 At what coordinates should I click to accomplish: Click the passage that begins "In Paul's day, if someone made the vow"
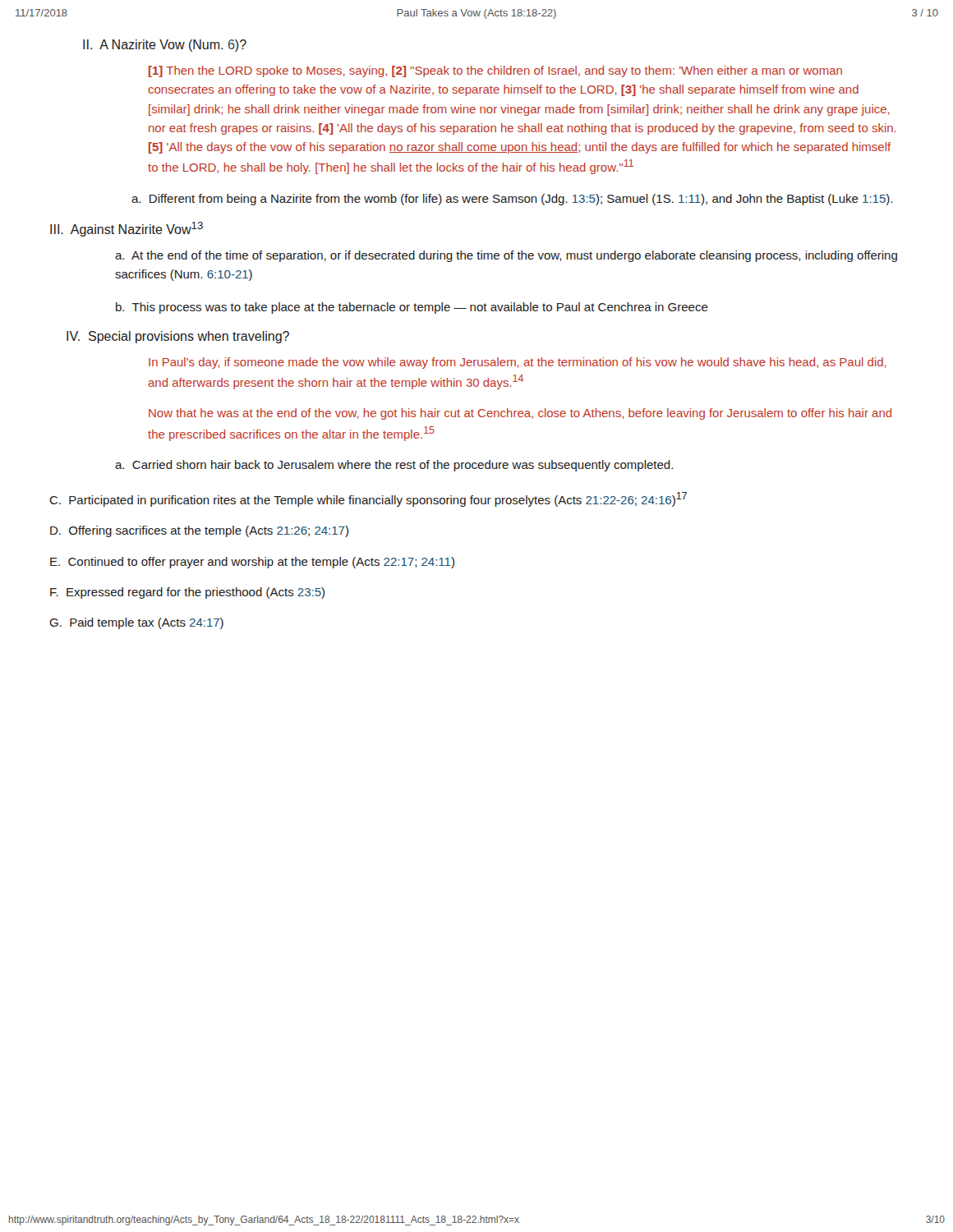pyautogui.click(x=517, y=372)
